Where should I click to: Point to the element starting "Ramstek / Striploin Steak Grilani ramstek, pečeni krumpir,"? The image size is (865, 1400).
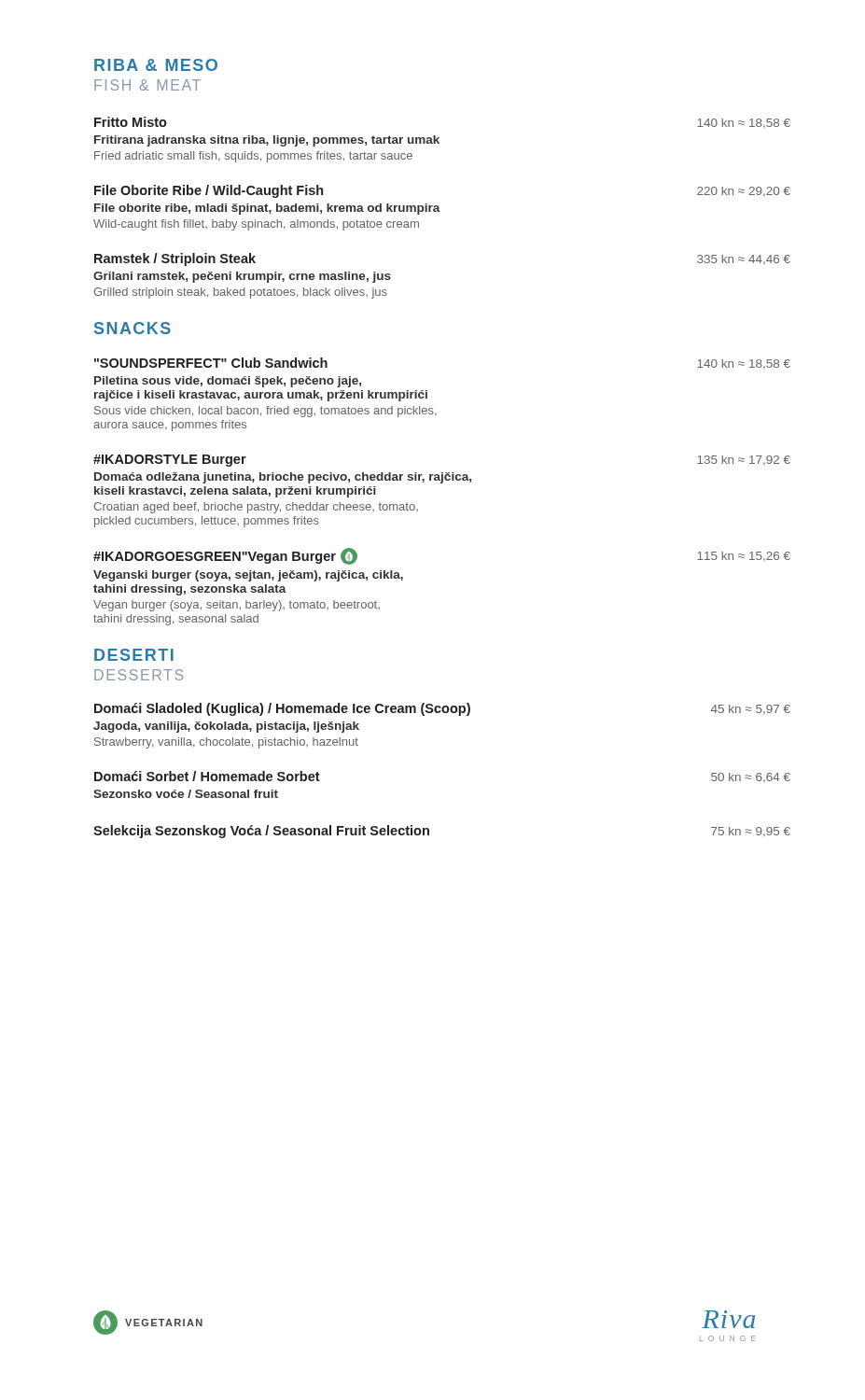point(181,259)
